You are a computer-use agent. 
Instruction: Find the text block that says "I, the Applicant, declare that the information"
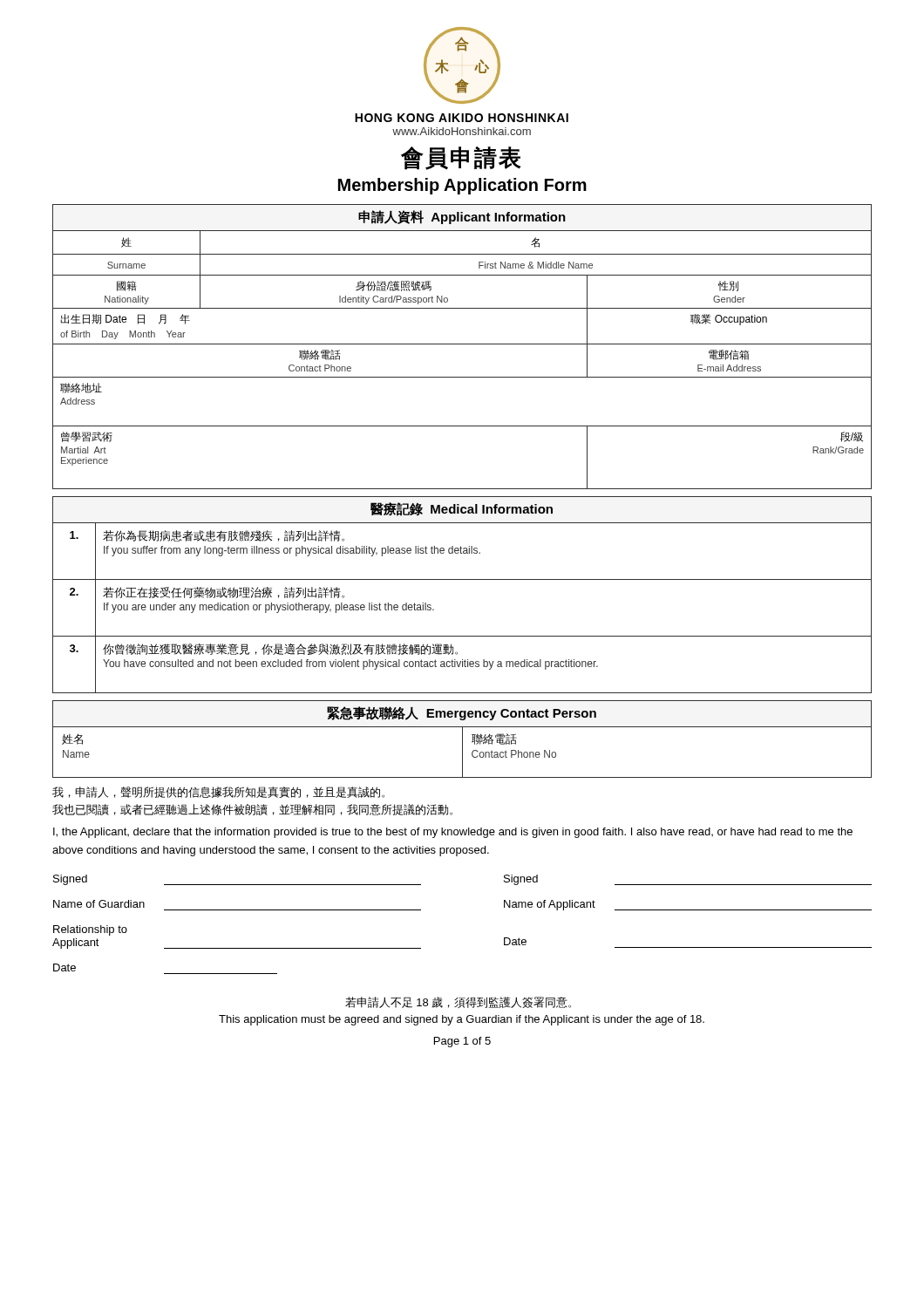[453, 841]
